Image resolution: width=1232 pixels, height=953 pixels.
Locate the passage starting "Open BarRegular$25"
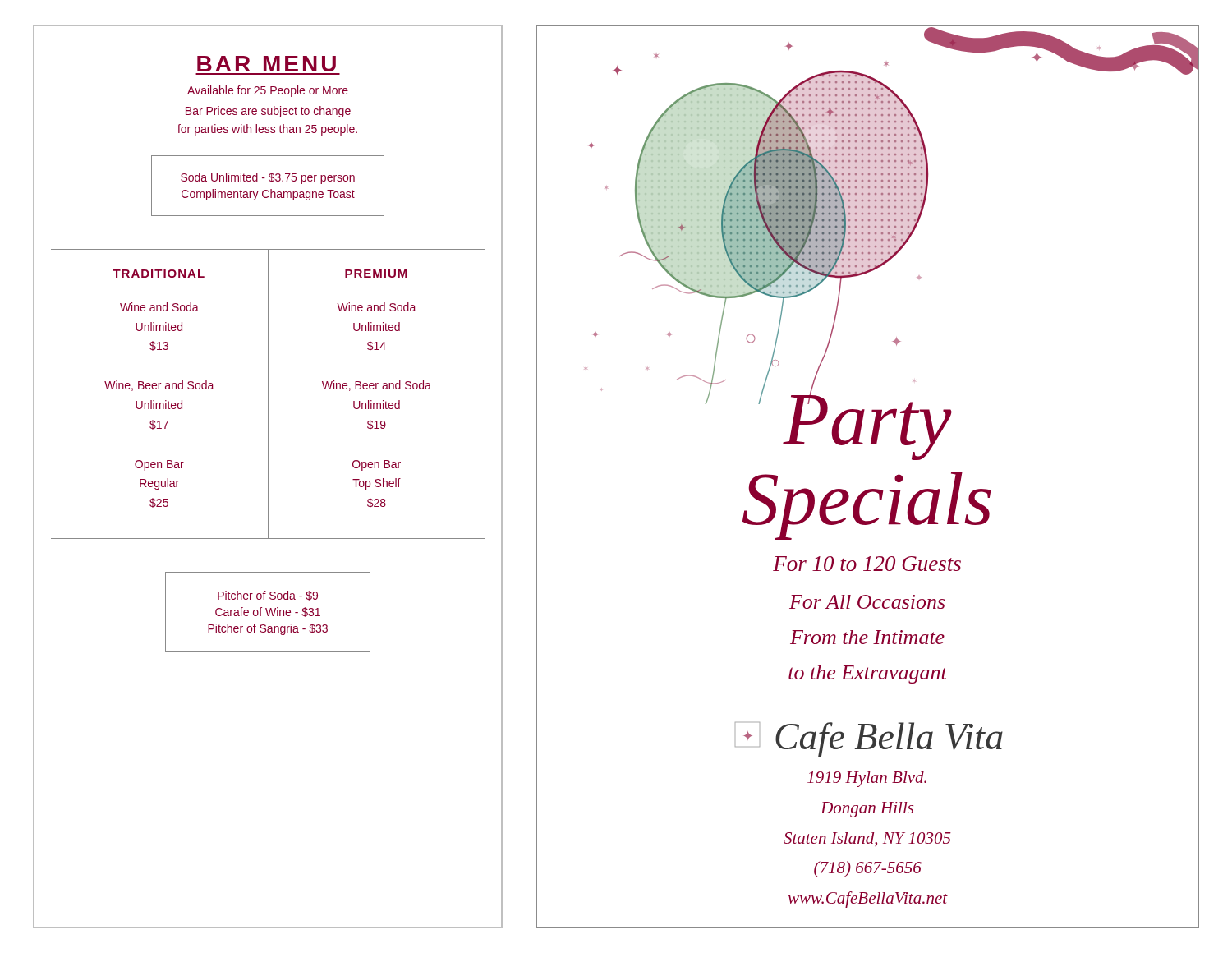coord(159,483)
